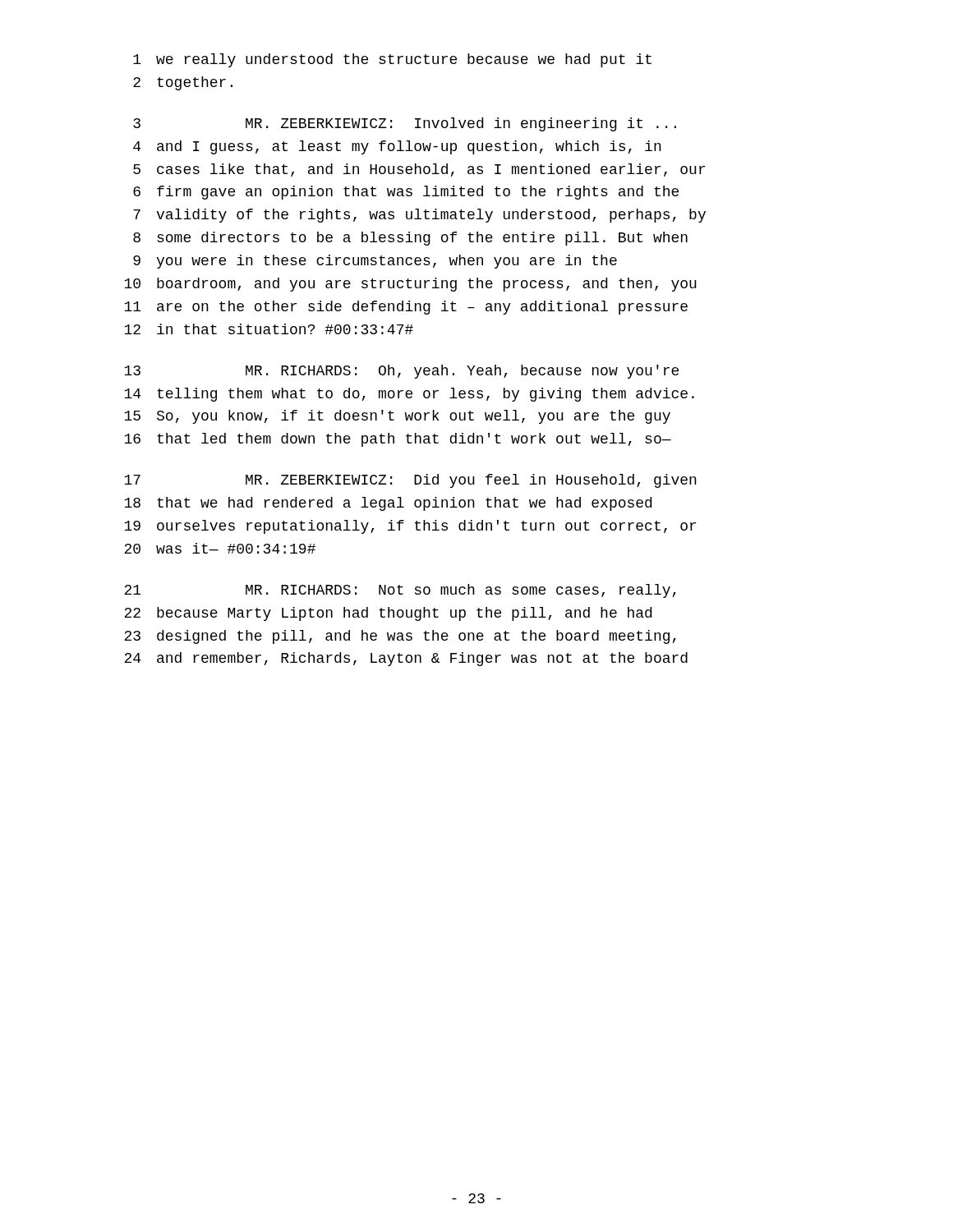The image size is (953, 1232).
Task: Point to the text block starting "4 and I guess, at"
Action: (493, 147)
